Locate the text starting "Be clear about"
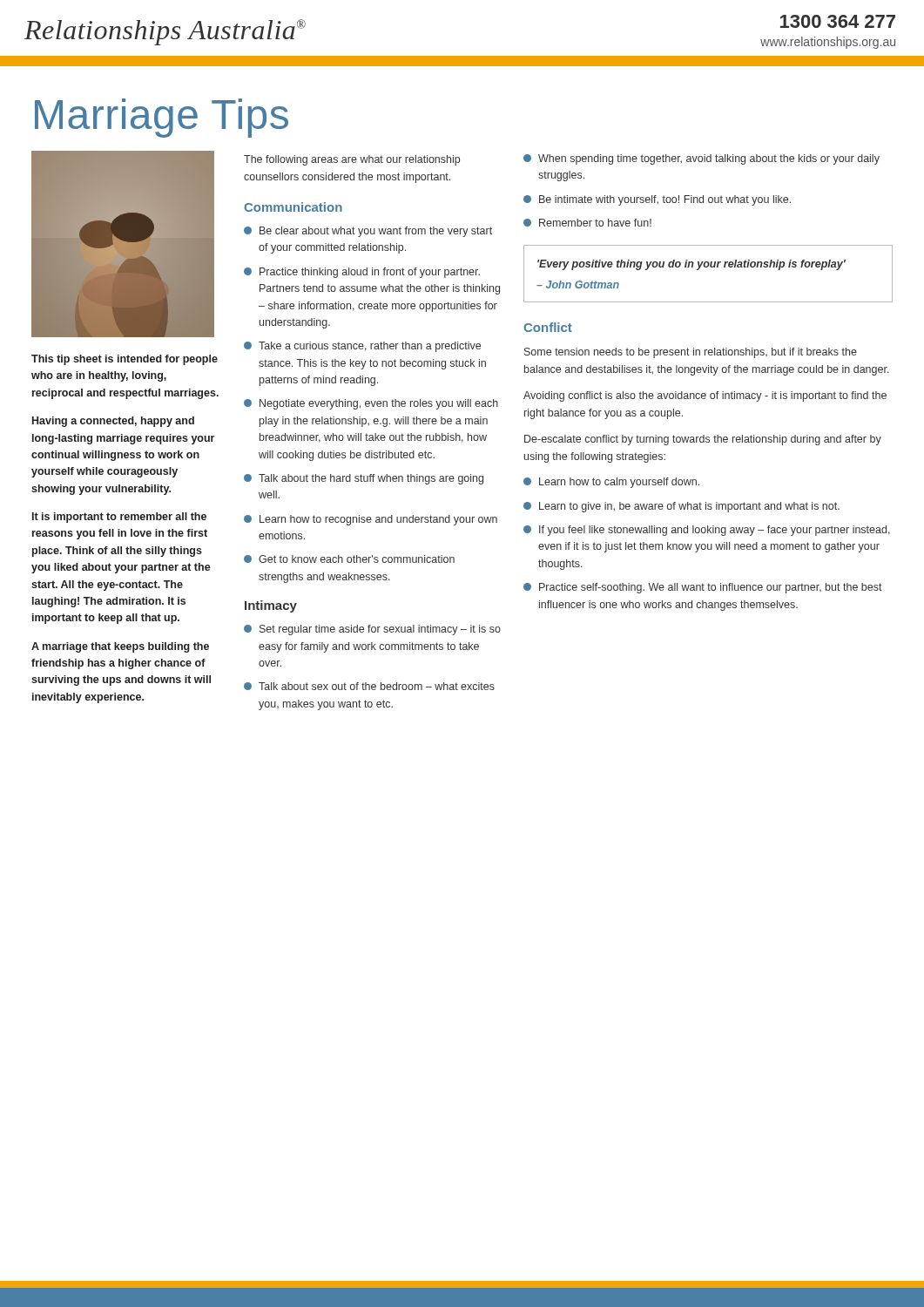This screenshot has height=1307, width=924. (x=368, y=239)
